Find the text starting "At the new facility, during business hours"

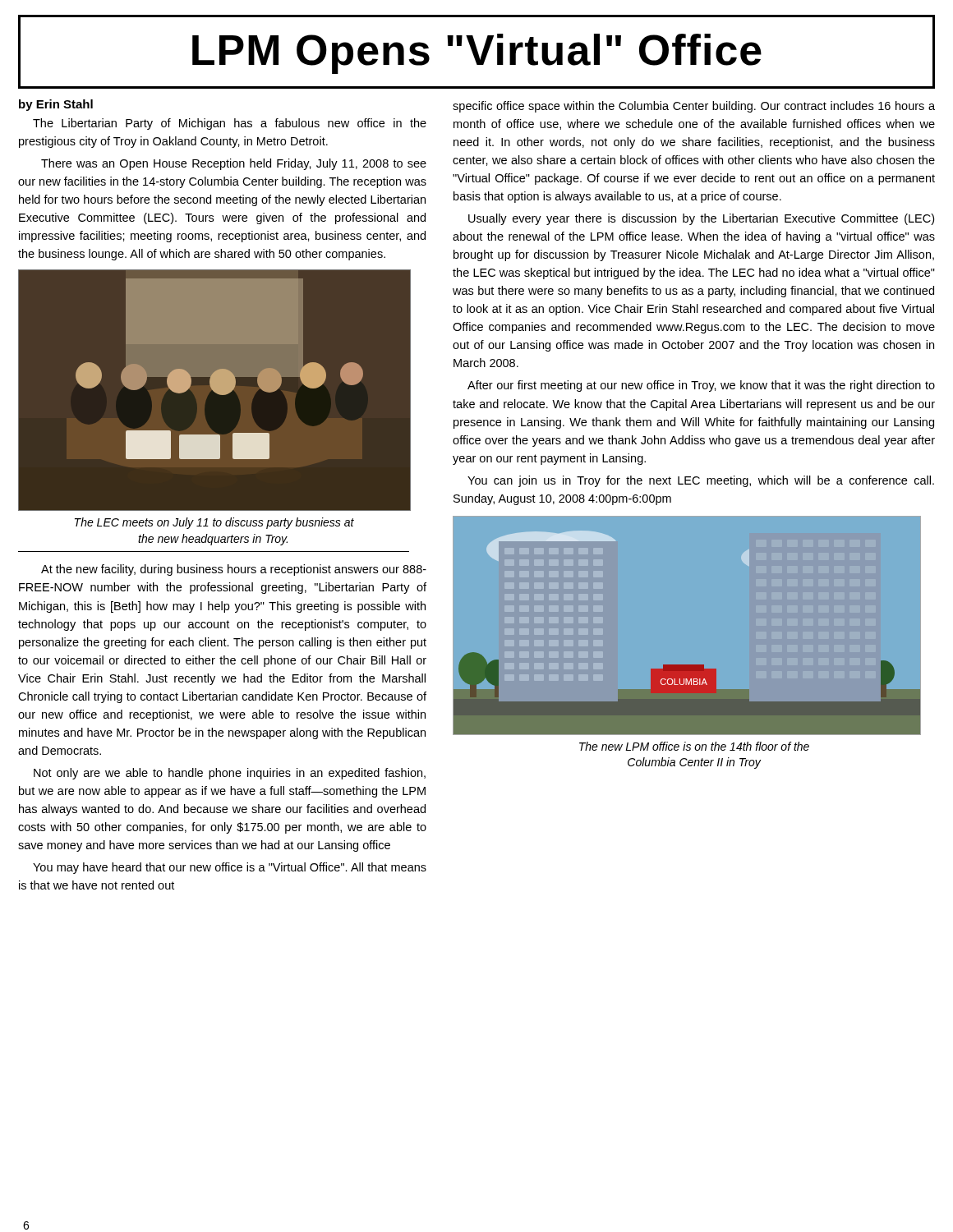222,727
